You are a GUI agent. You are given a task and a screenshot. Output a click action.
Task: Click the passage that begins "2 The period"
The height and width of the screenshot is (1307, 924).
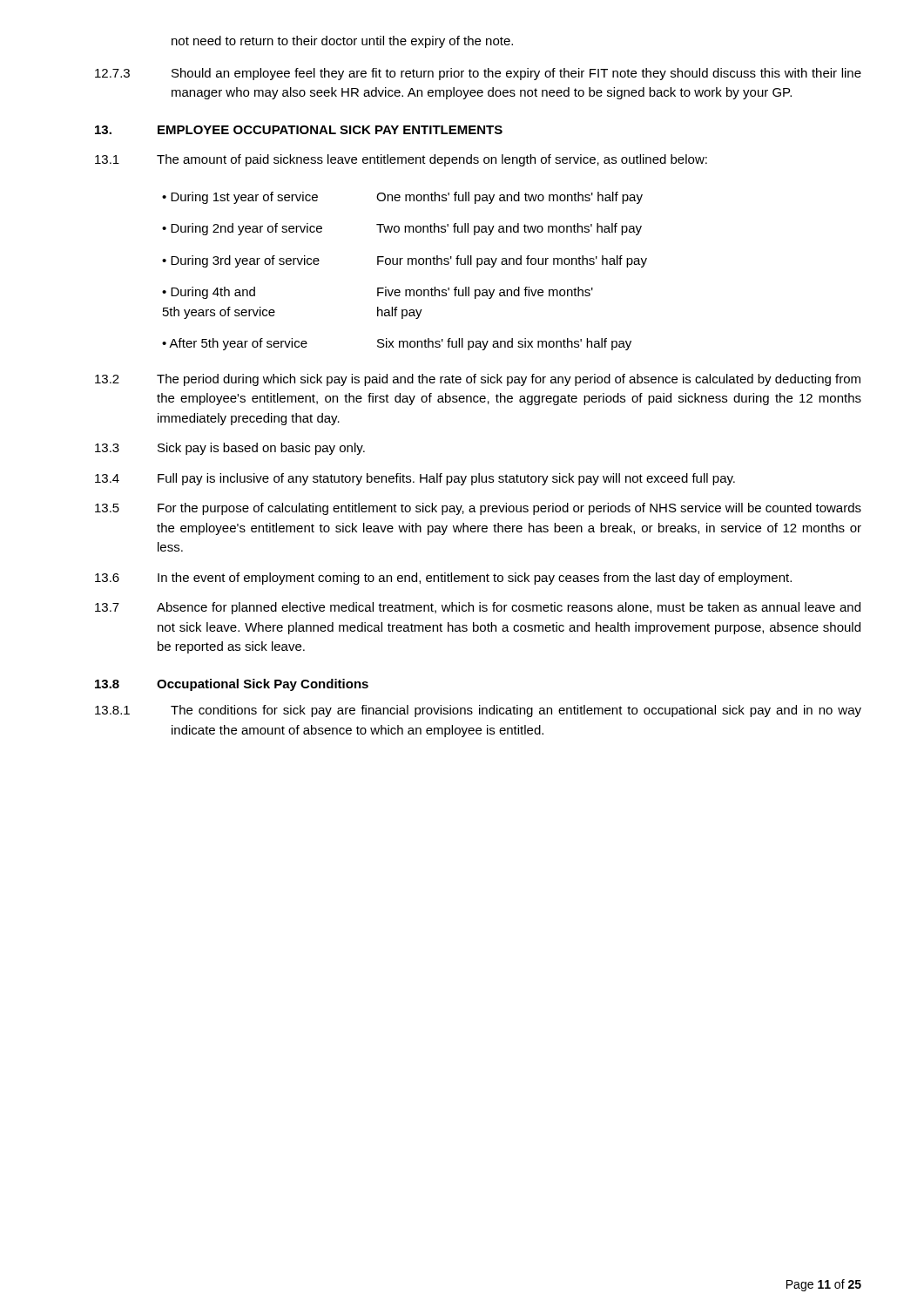478,398
